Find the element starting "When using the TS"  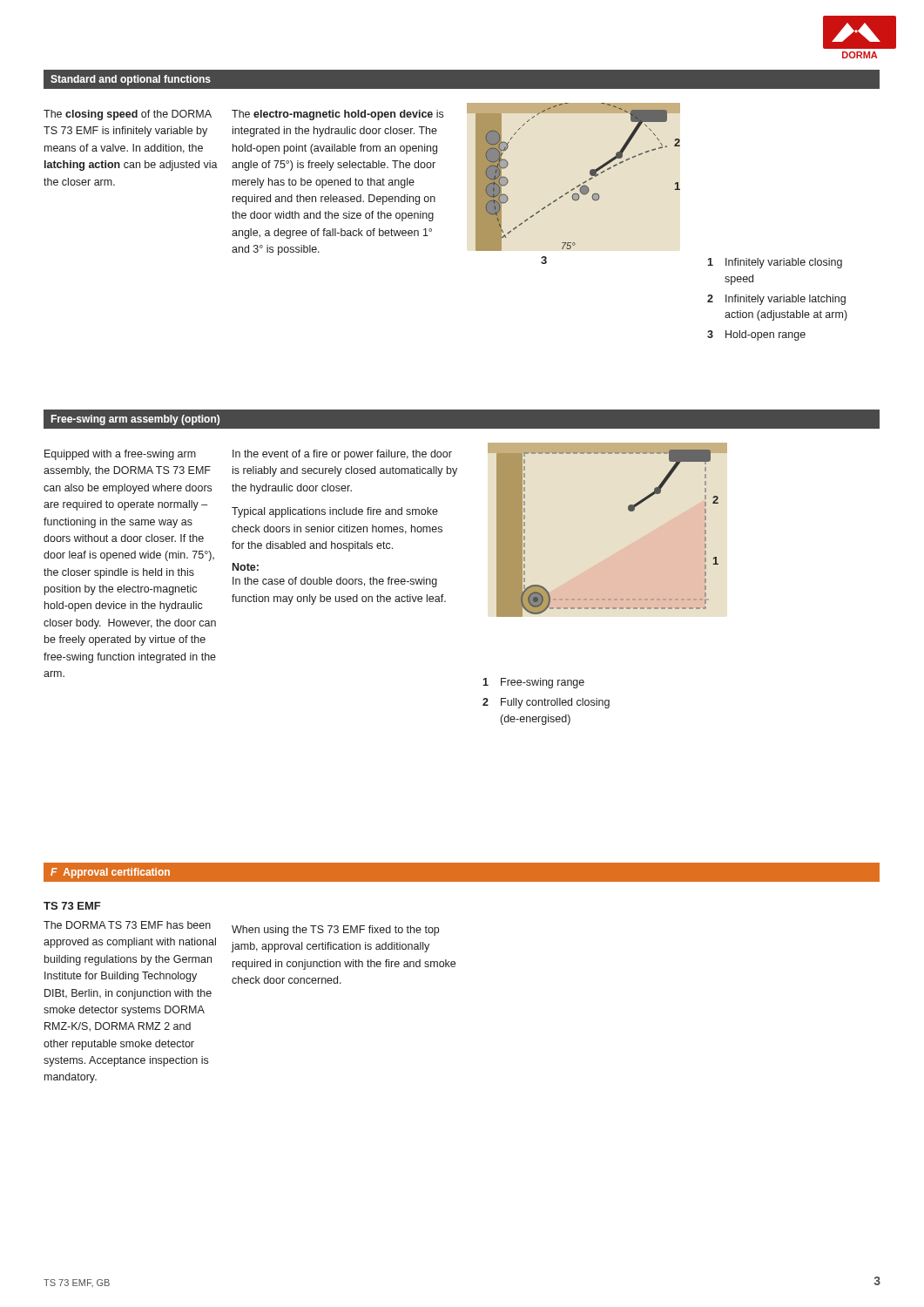(345, 956)
